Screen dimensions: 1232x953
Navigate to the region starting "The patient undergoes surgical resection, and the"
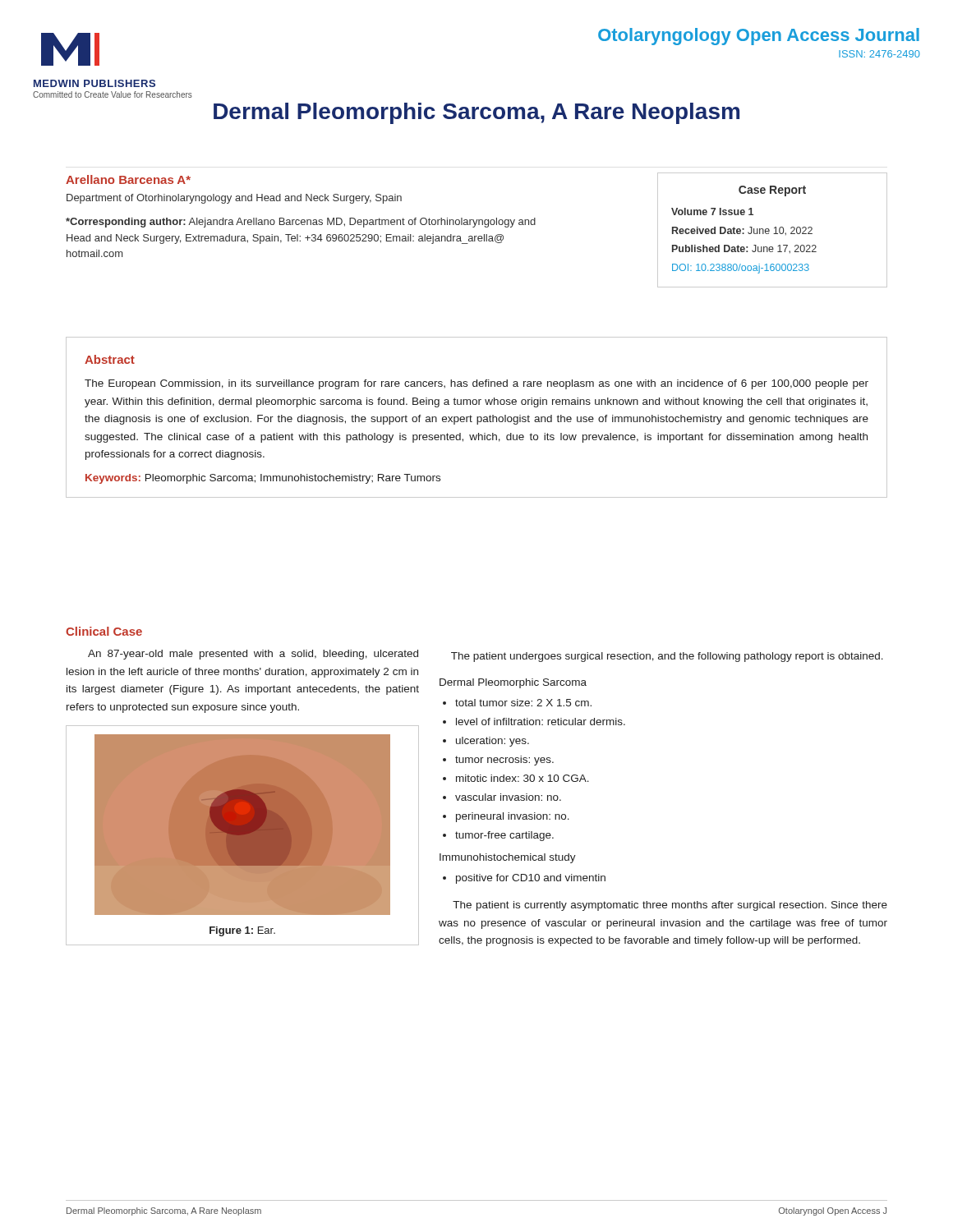(x=661, y=656)
